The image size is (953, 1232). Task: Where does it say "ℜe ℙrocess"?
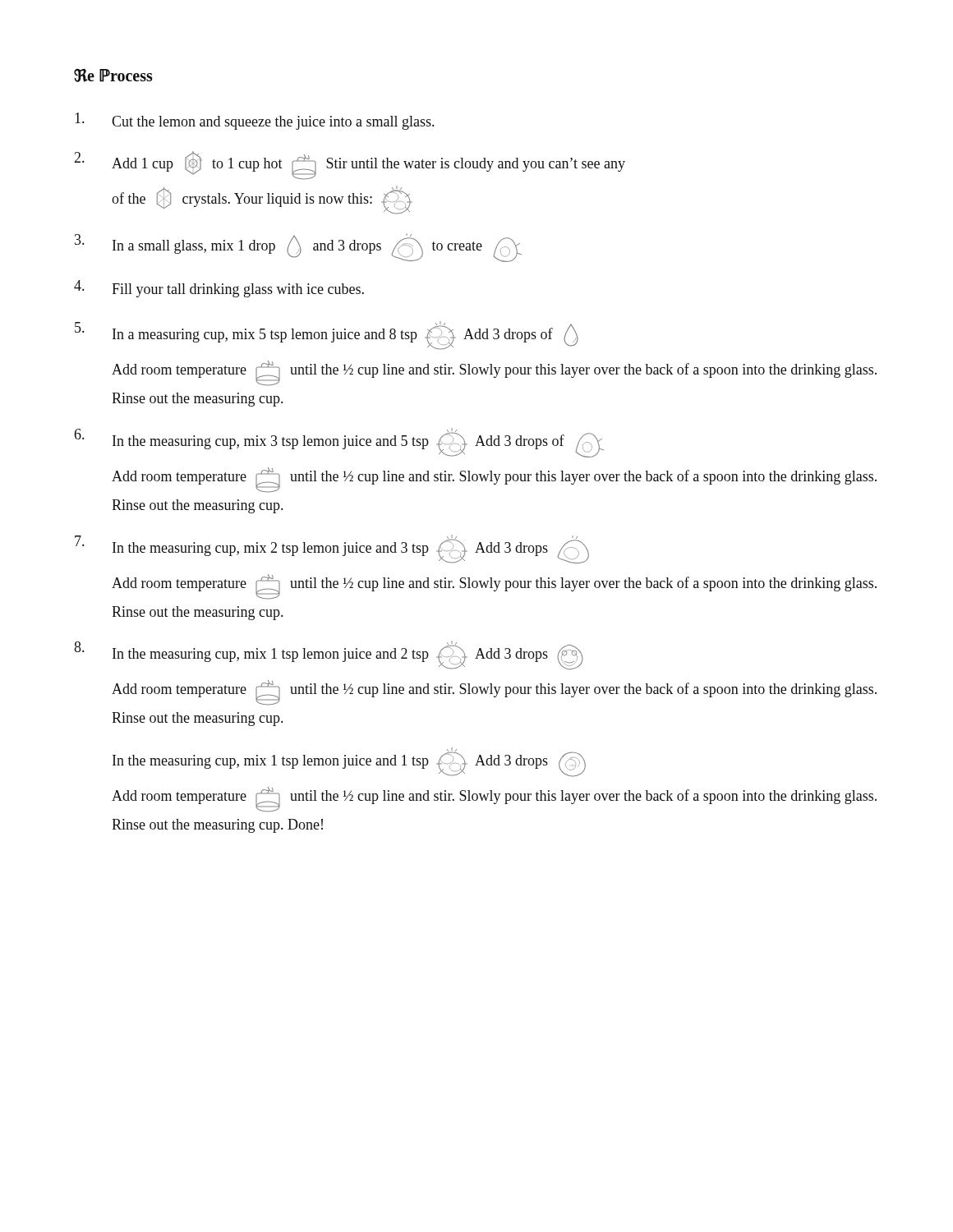pyautogui.click(x=113, y=76)
